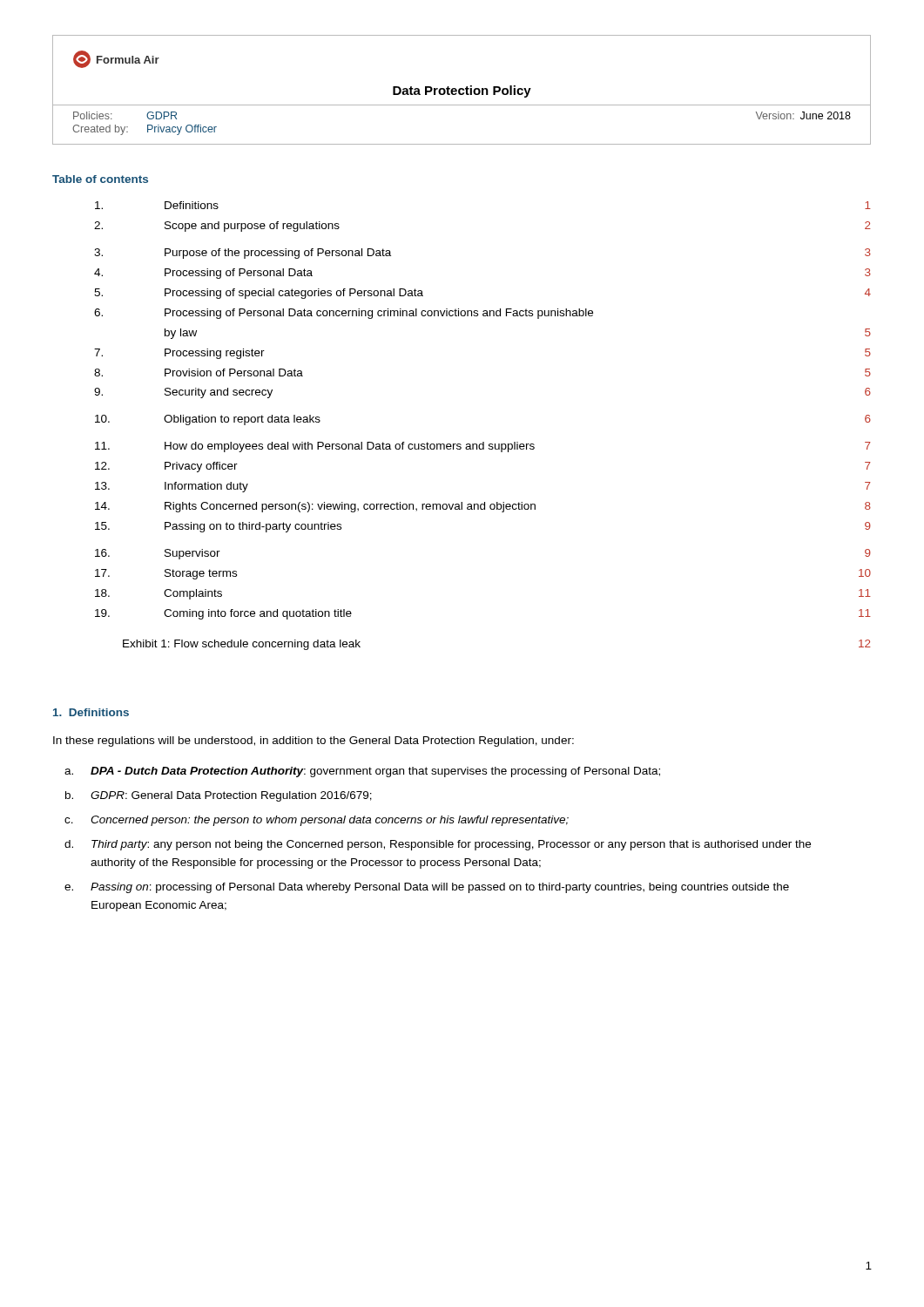This screenshot has height=1307, width=924.
Task: Select the list item that says "6. Processing of Personal Data concerning criminal"
Action: [462, 313]
